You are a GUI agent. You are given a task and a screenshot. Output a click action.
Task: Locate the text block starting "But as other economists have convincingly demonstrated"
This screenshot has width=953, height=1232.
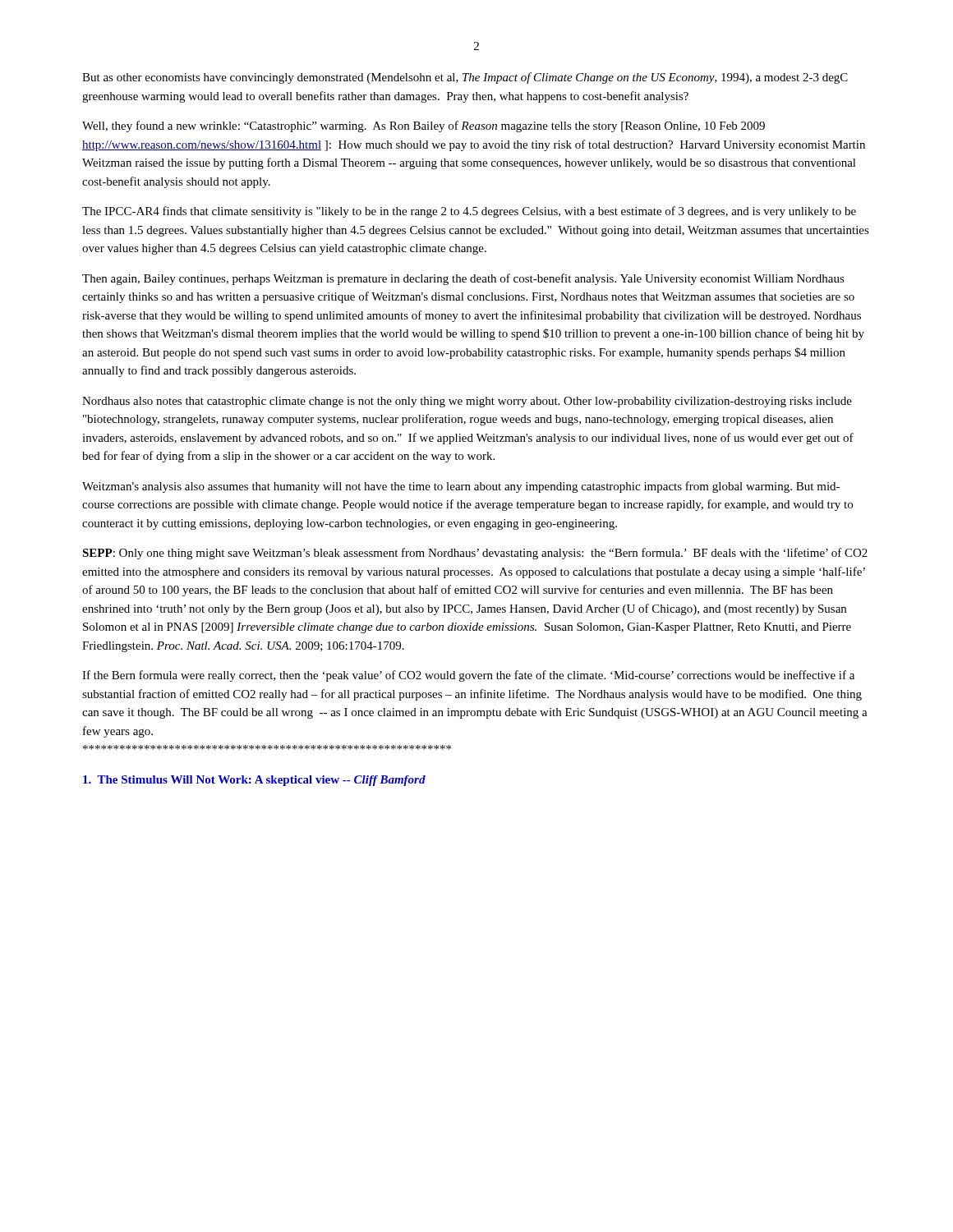465,86
